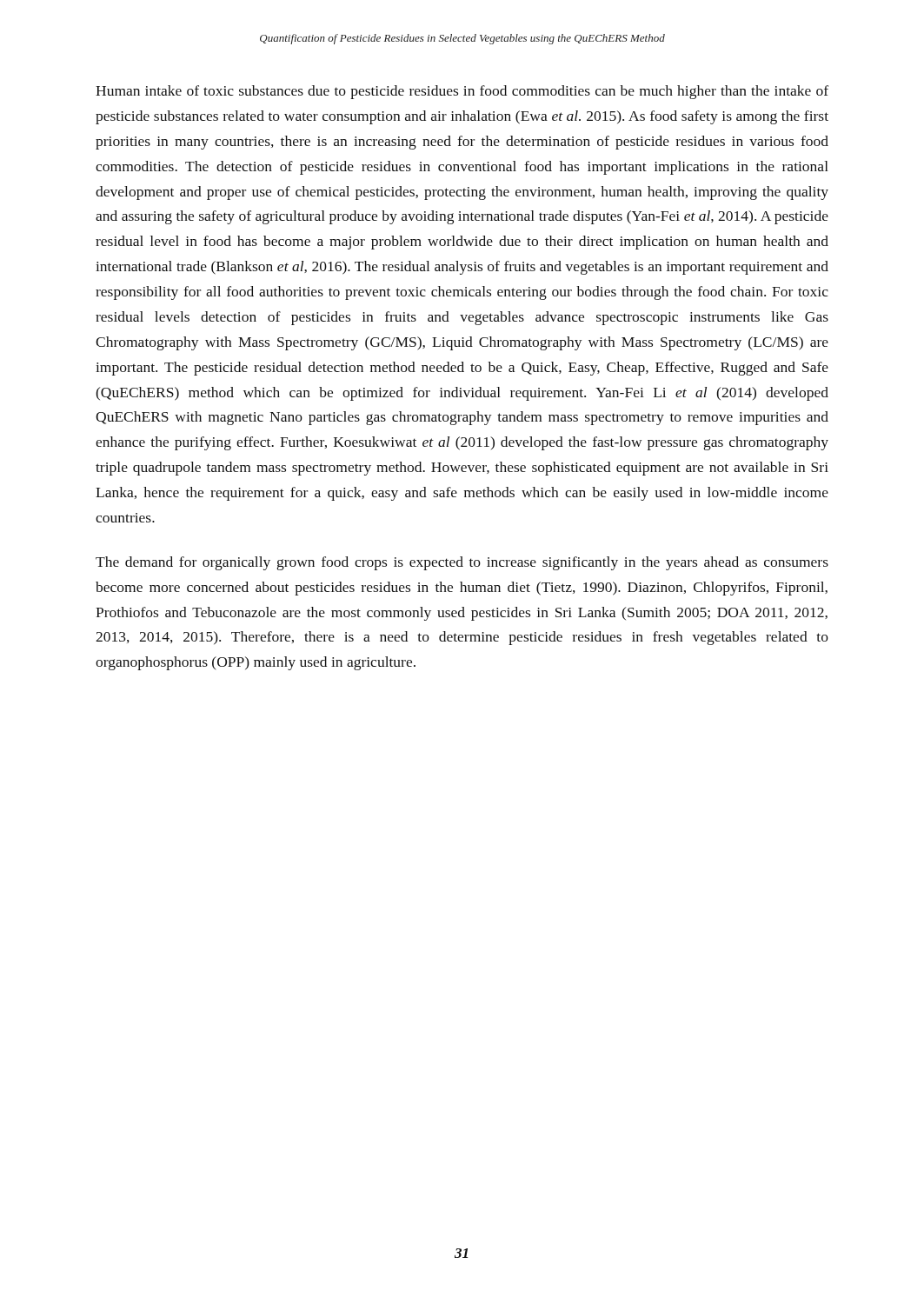This screenshot has width=924, height=1304.
Task: Navigate to the region starting "Human intake of toxic substances due to"
Action: pos(462,304)
